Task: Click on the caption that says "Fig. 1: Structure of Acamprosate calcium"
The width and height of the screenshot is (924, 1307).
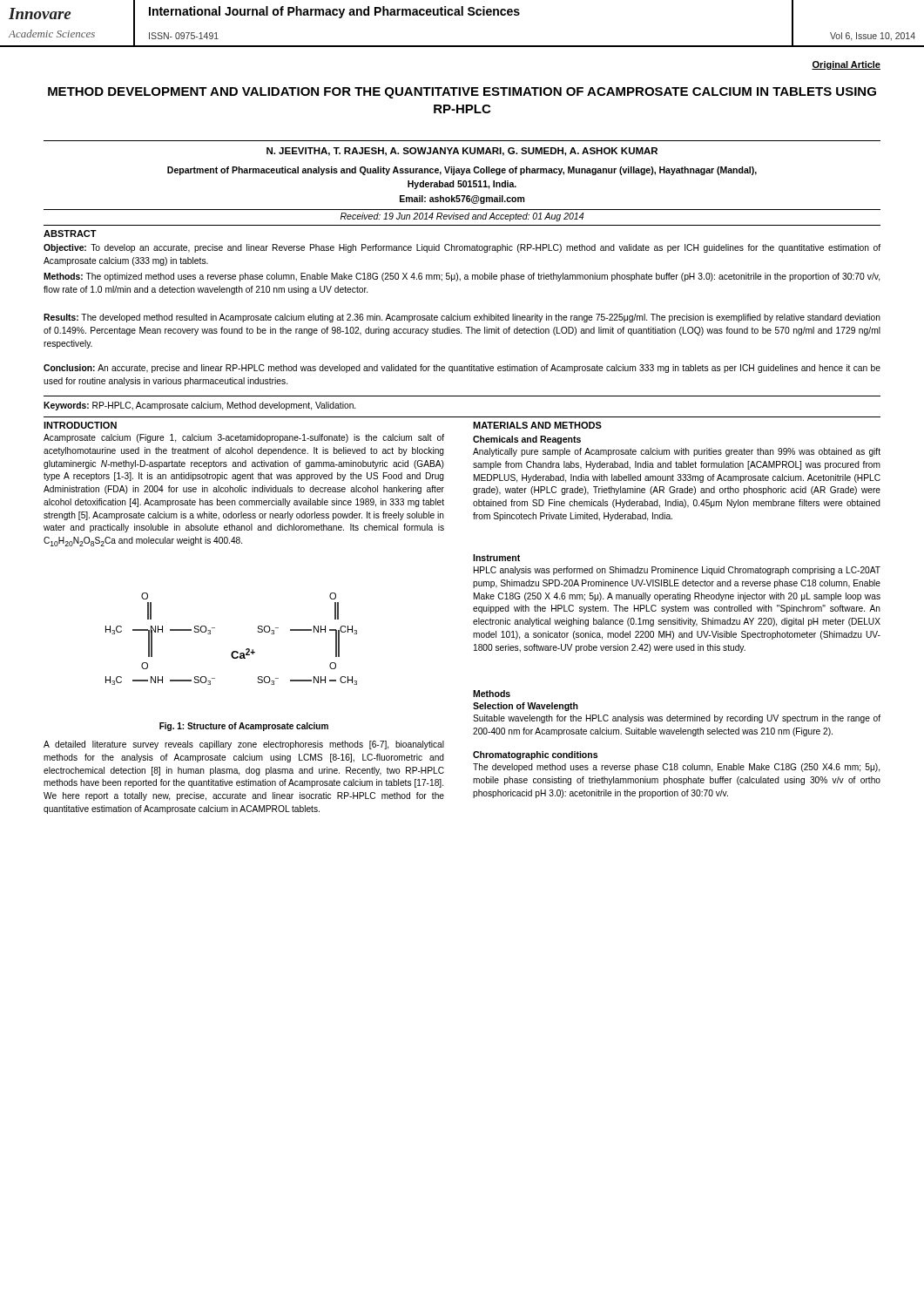Action: pyautogui.click(x=244, y=726)
